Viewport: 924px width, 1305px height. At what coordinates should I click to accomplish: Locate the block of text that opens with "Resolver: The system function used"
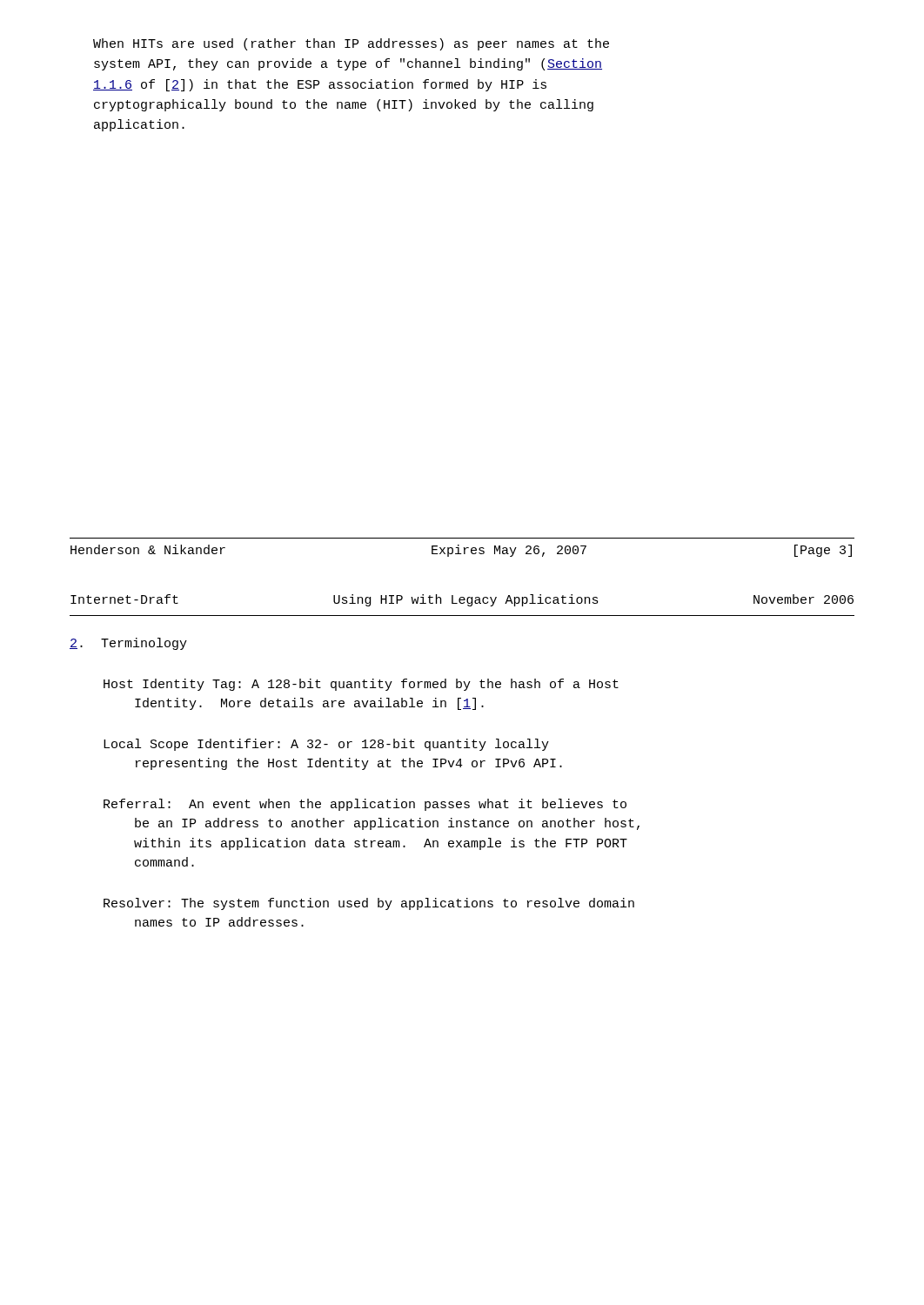[361, 914]
